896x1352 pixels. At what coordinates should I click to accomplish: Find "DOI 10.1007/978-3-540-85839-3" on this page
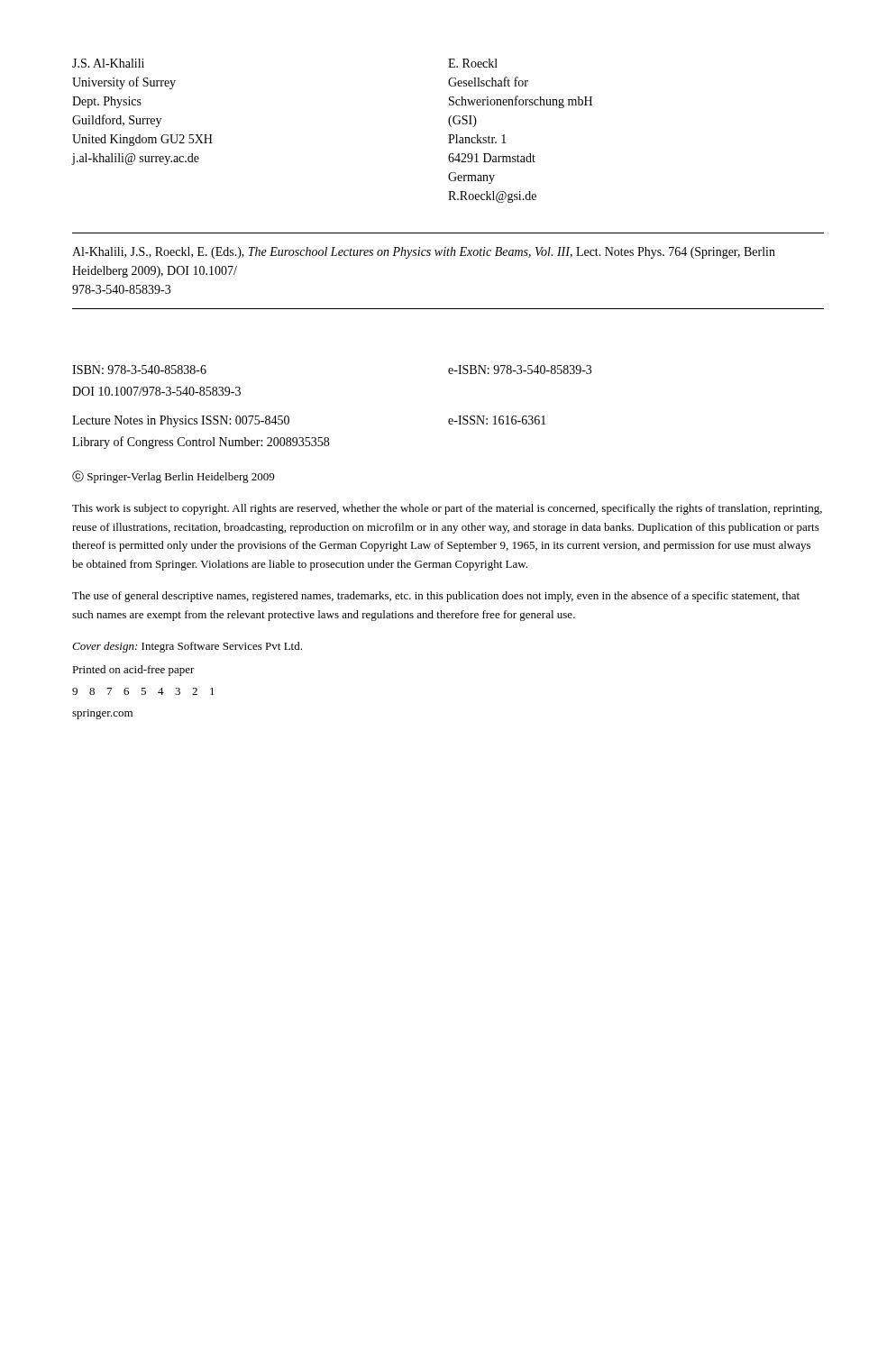pyautogui.click(x=157, y=392)
